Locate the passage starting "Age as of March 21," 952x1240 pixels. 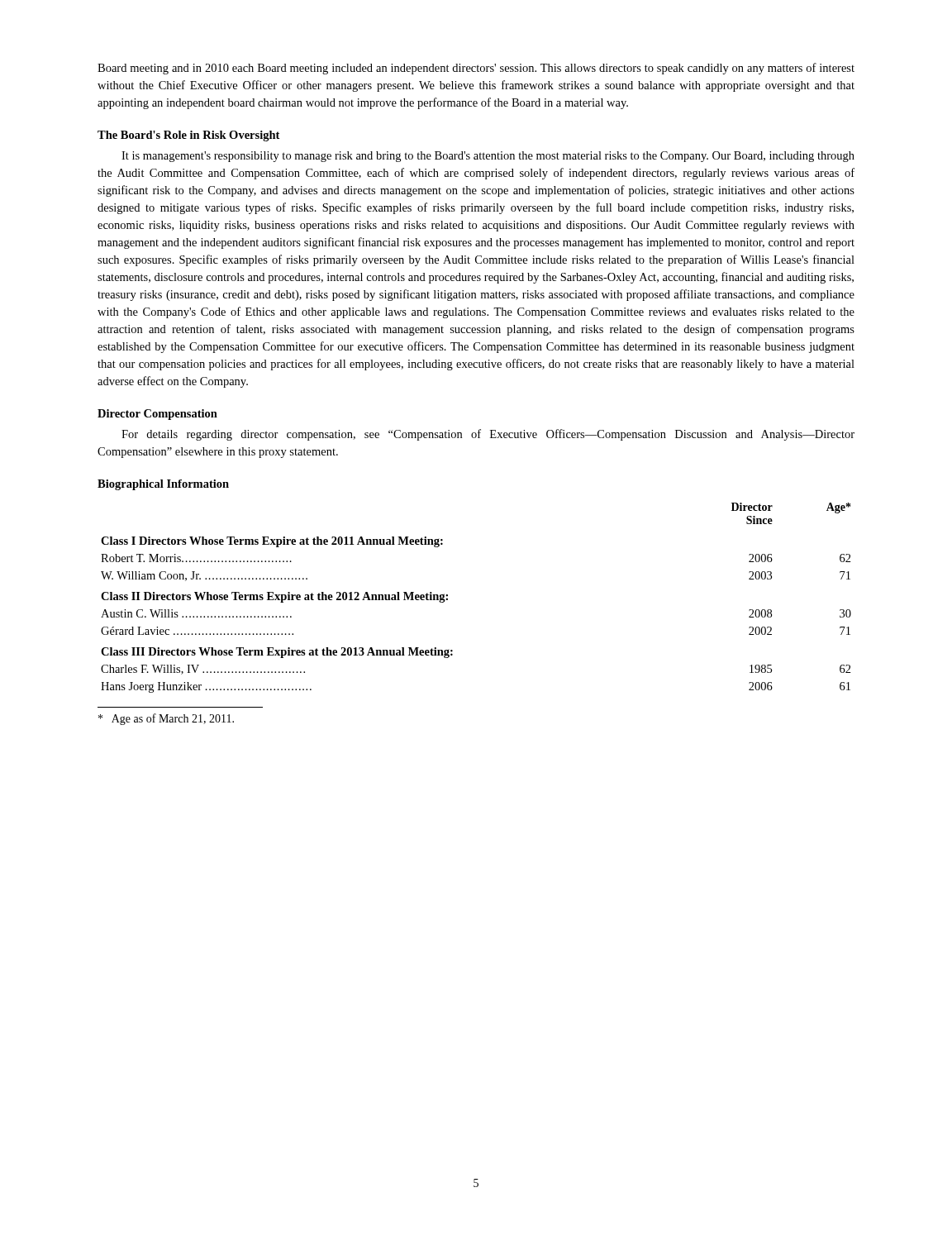coord(166,719)
